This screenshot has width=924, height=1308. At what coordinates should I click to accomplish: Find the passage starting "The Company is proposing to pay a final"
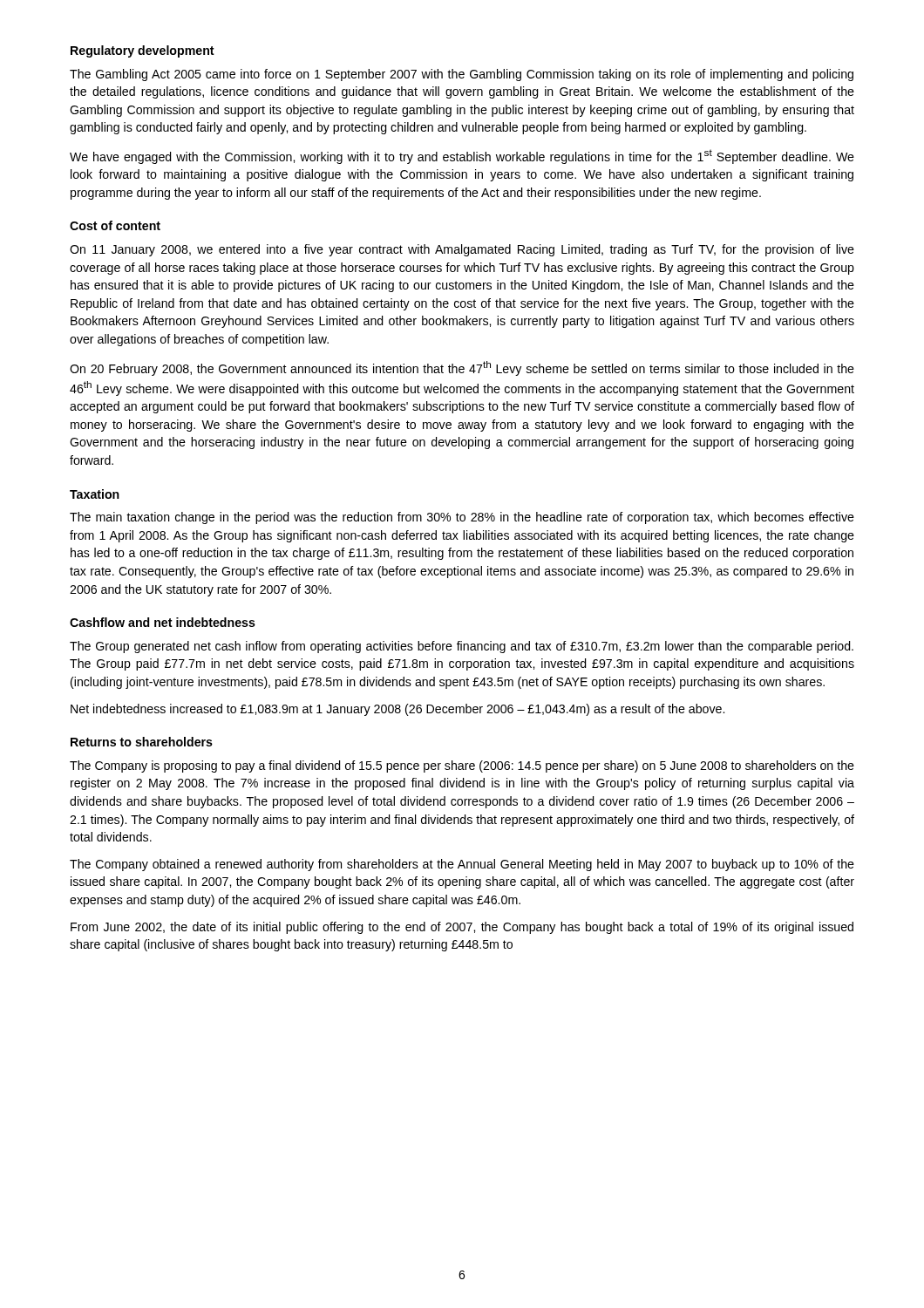pos(462,801)
